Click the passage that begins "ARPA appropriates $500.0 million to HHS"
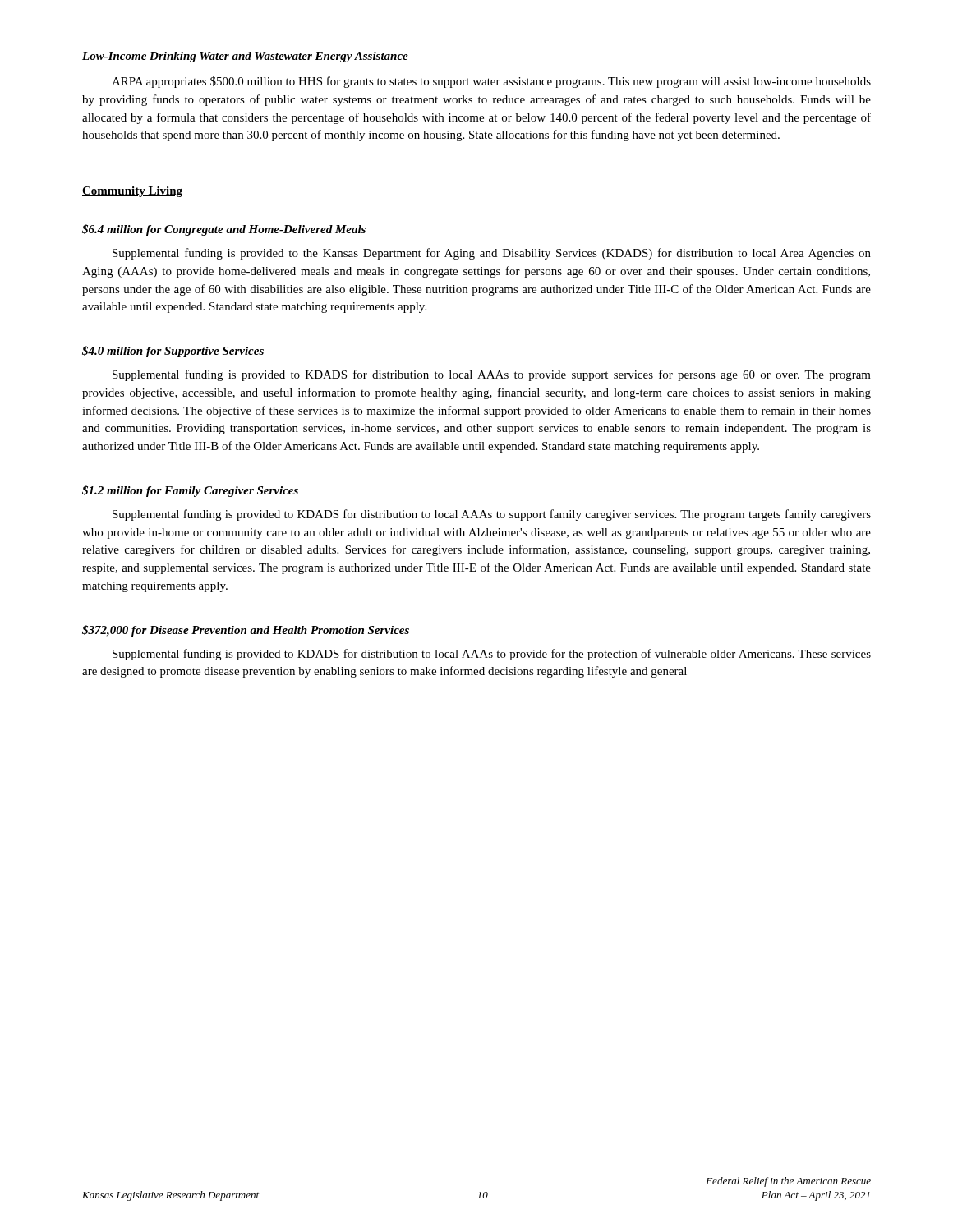The image size is (953, 1232). click(476, 109)
